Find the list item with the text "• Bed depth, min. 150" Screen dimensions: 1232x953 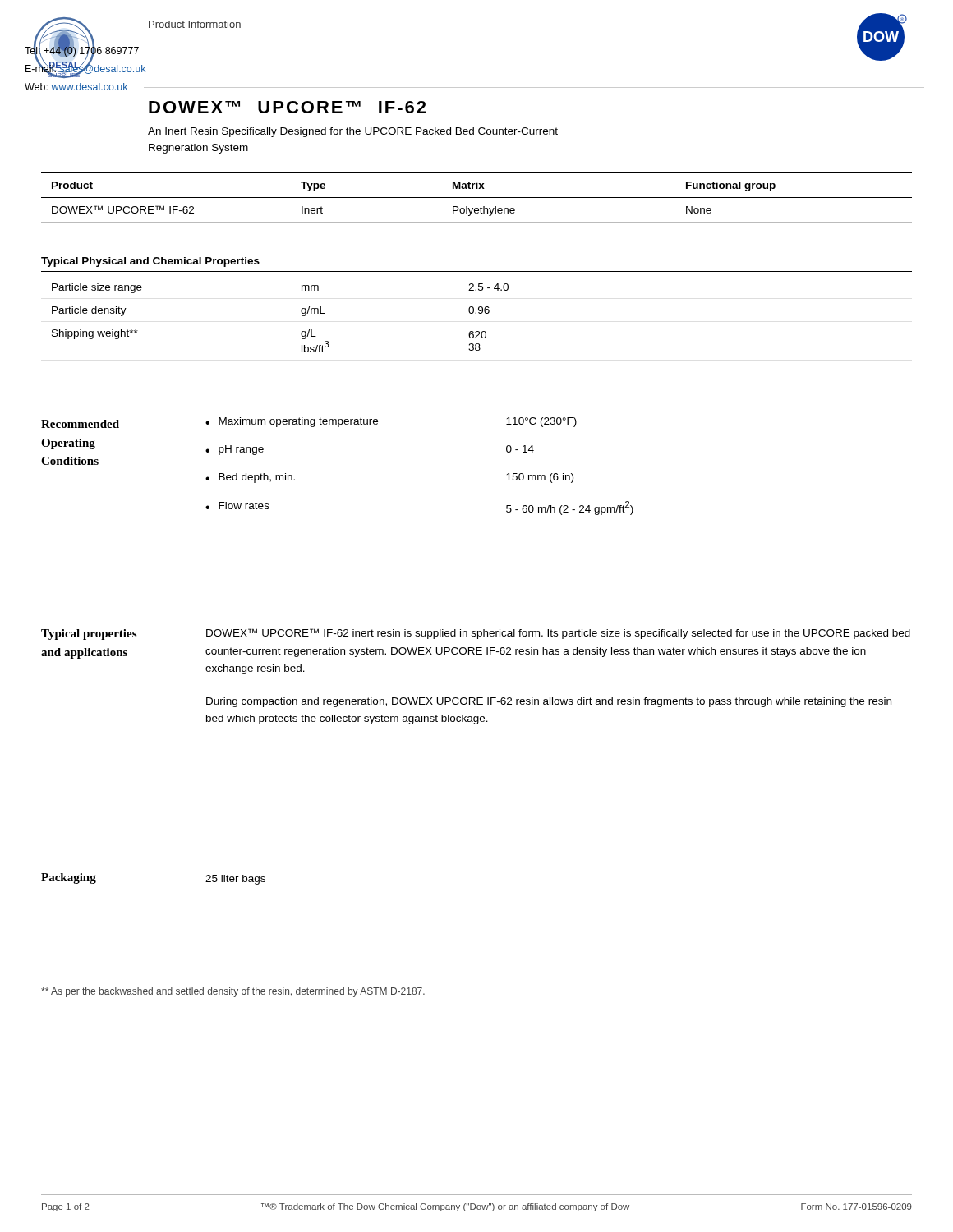point(250,478)
